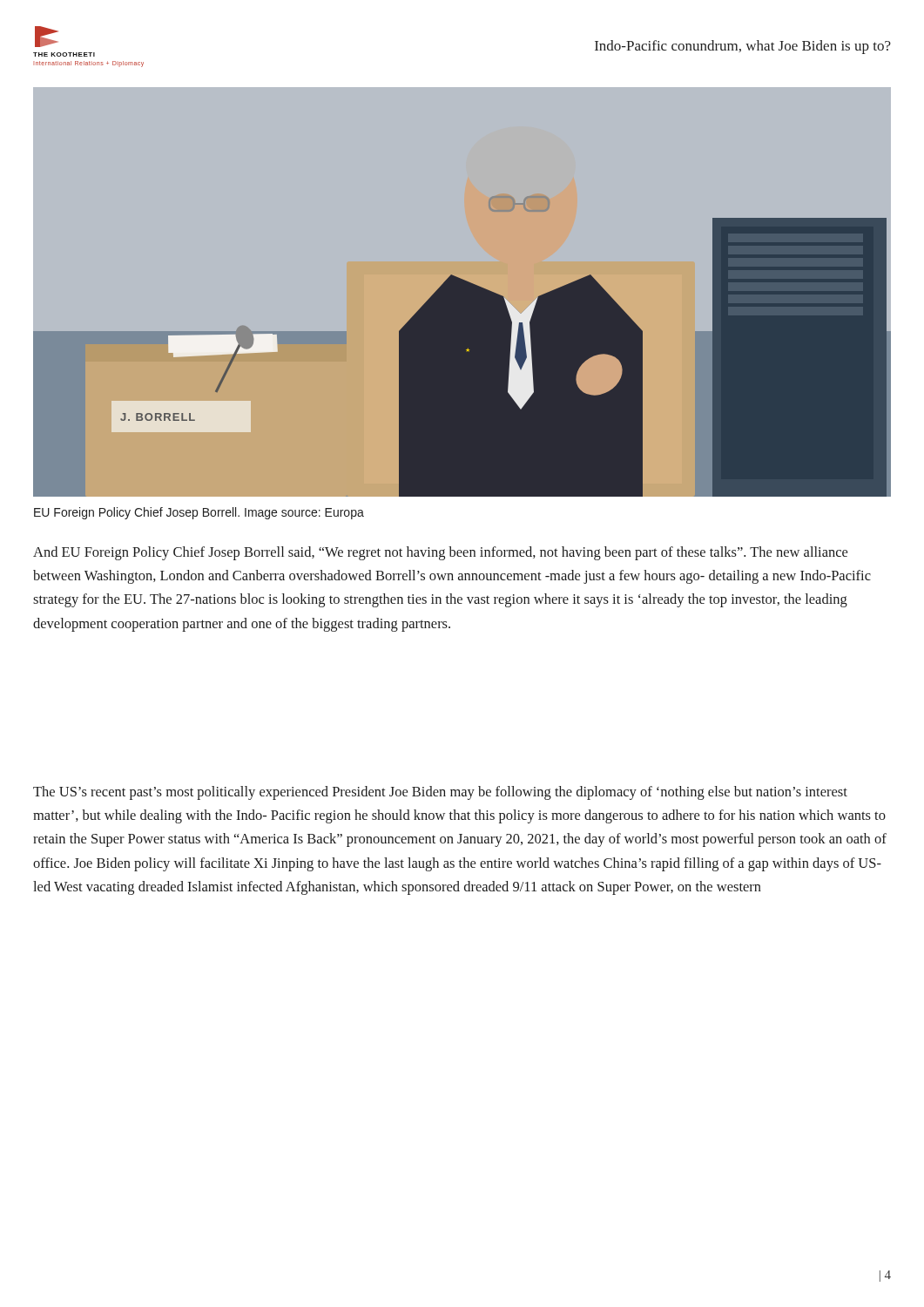The height and width of the screenshot is (1307, 924).
Task: Click the caption that begins "EU Foreign Policy Chief Josep Borrell."
Action: pos(198,512)
